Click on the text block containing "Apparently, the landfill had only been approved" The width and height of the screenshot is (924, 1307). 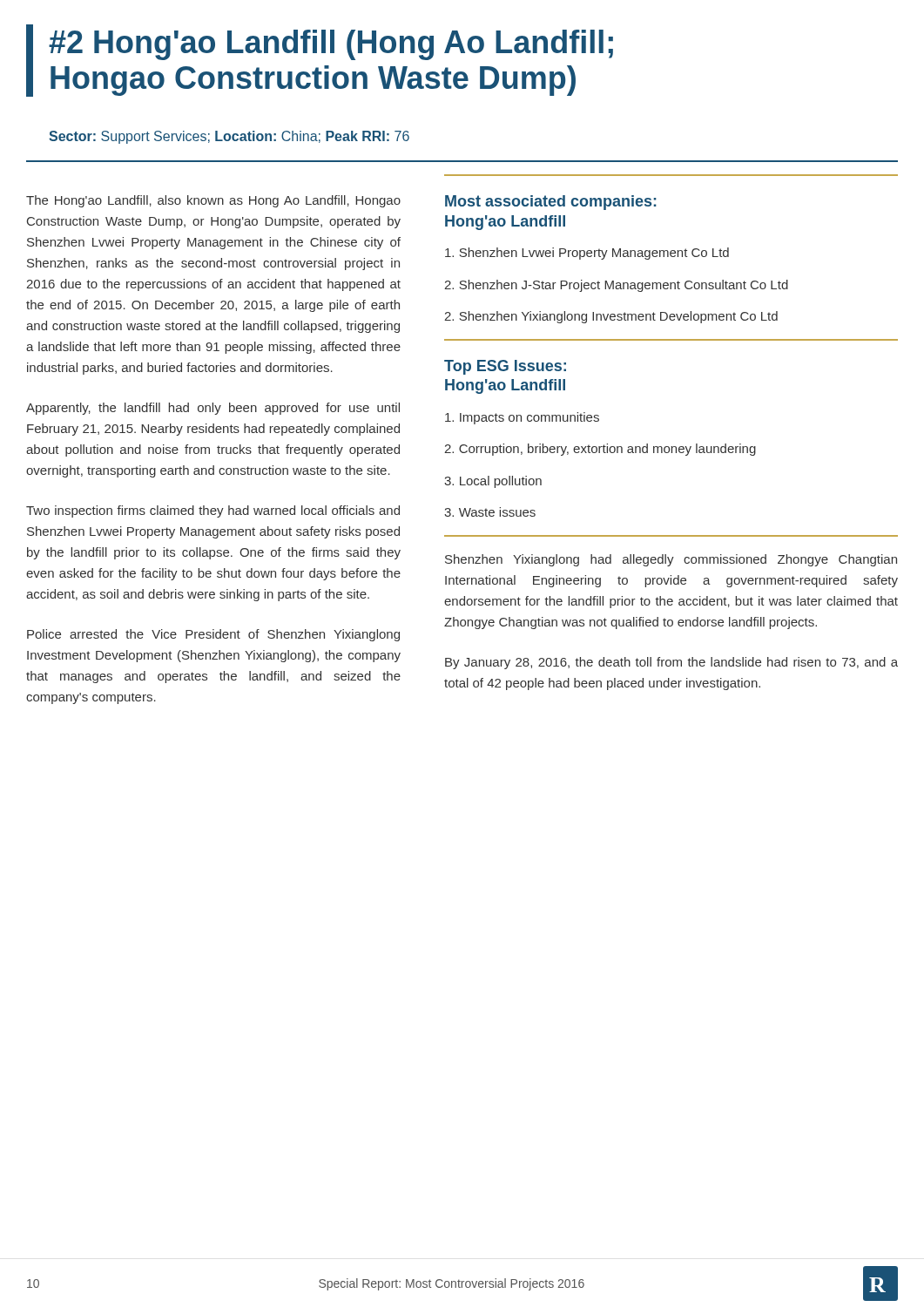pyautogui.click(x=213, y=439)
